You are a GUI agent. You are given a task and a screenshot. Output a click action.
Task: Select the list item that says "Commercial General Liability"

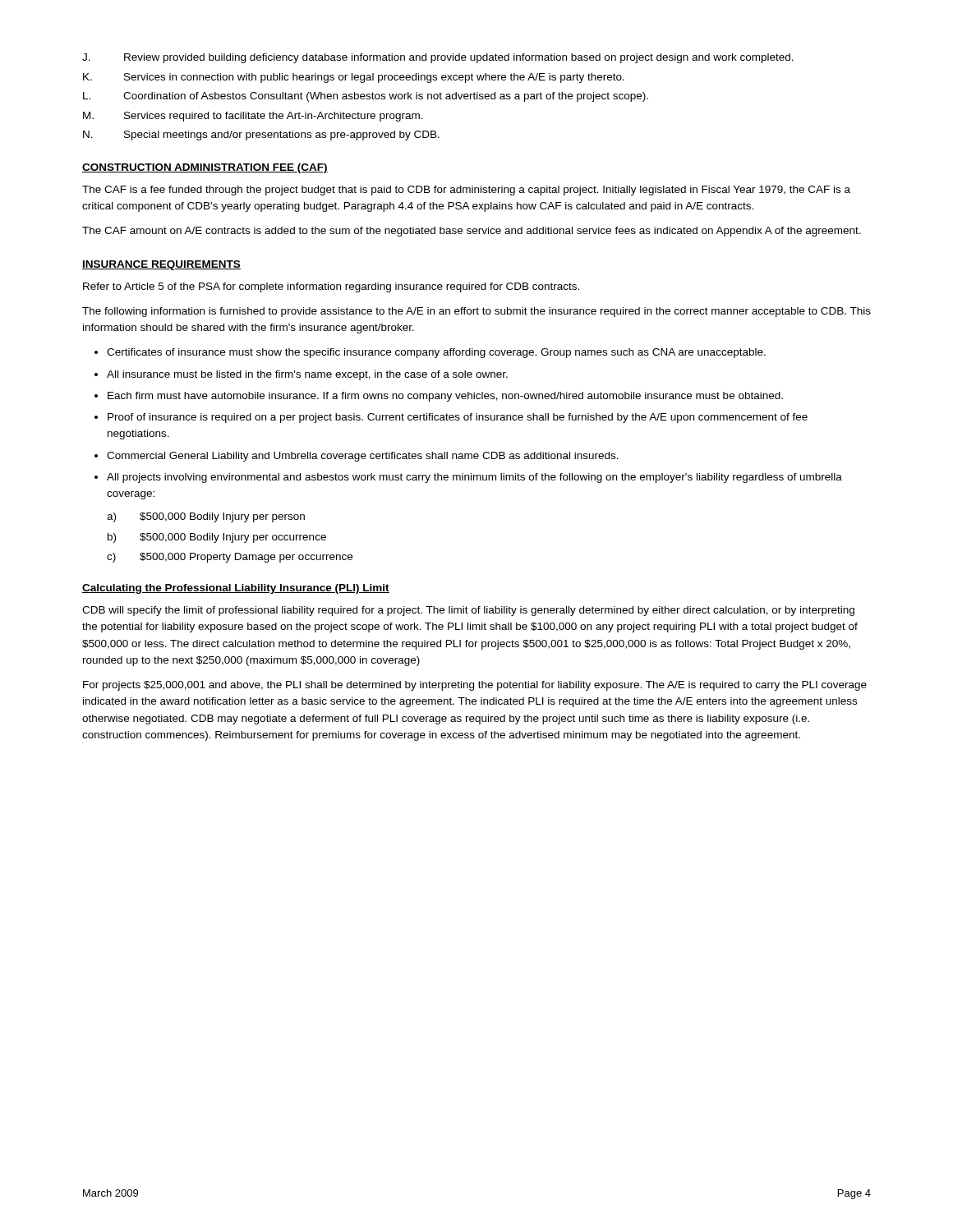pos(363,455)
